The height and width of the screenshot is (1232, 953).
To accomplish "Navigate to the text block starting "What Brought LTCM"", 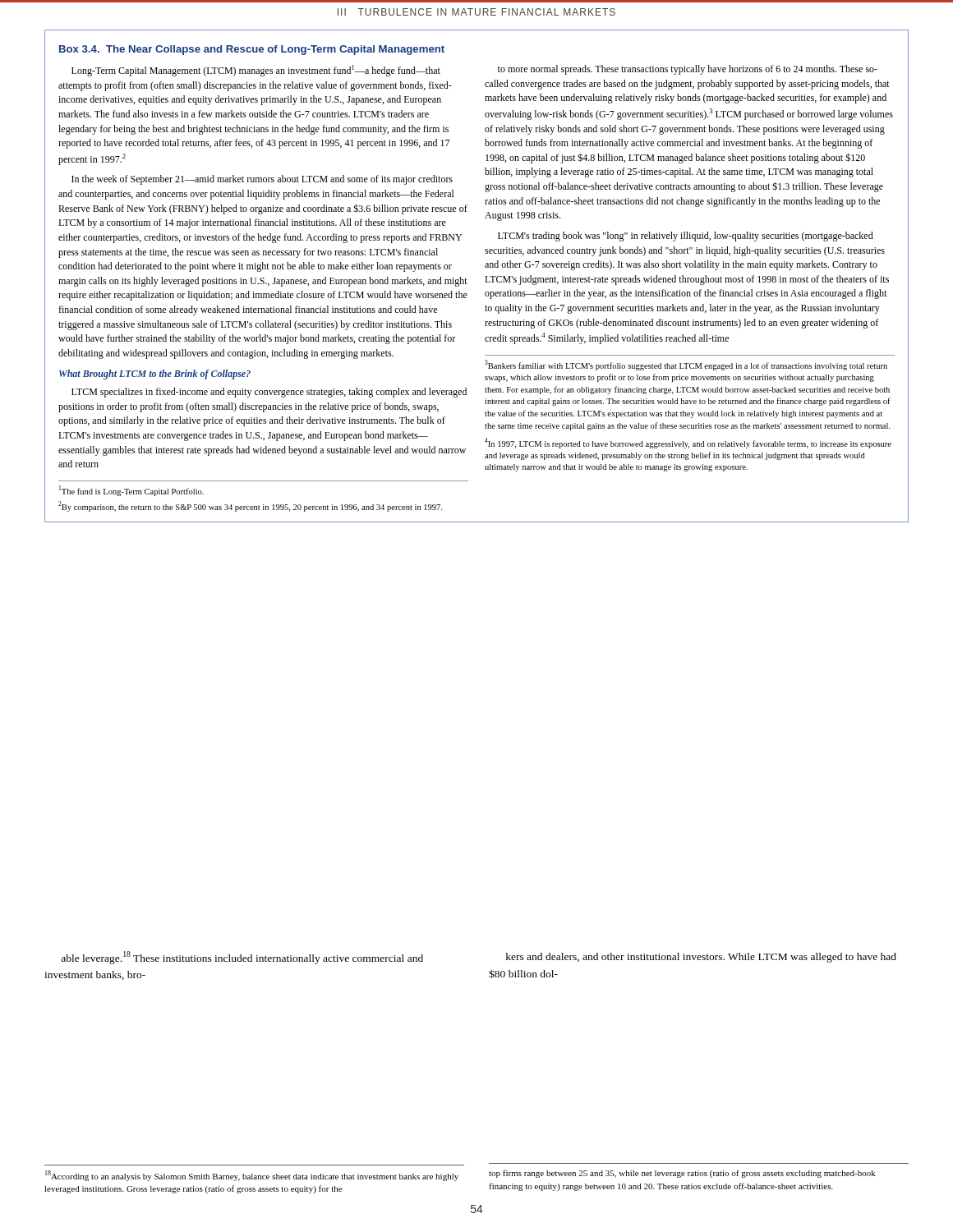I will coord(155,373).
